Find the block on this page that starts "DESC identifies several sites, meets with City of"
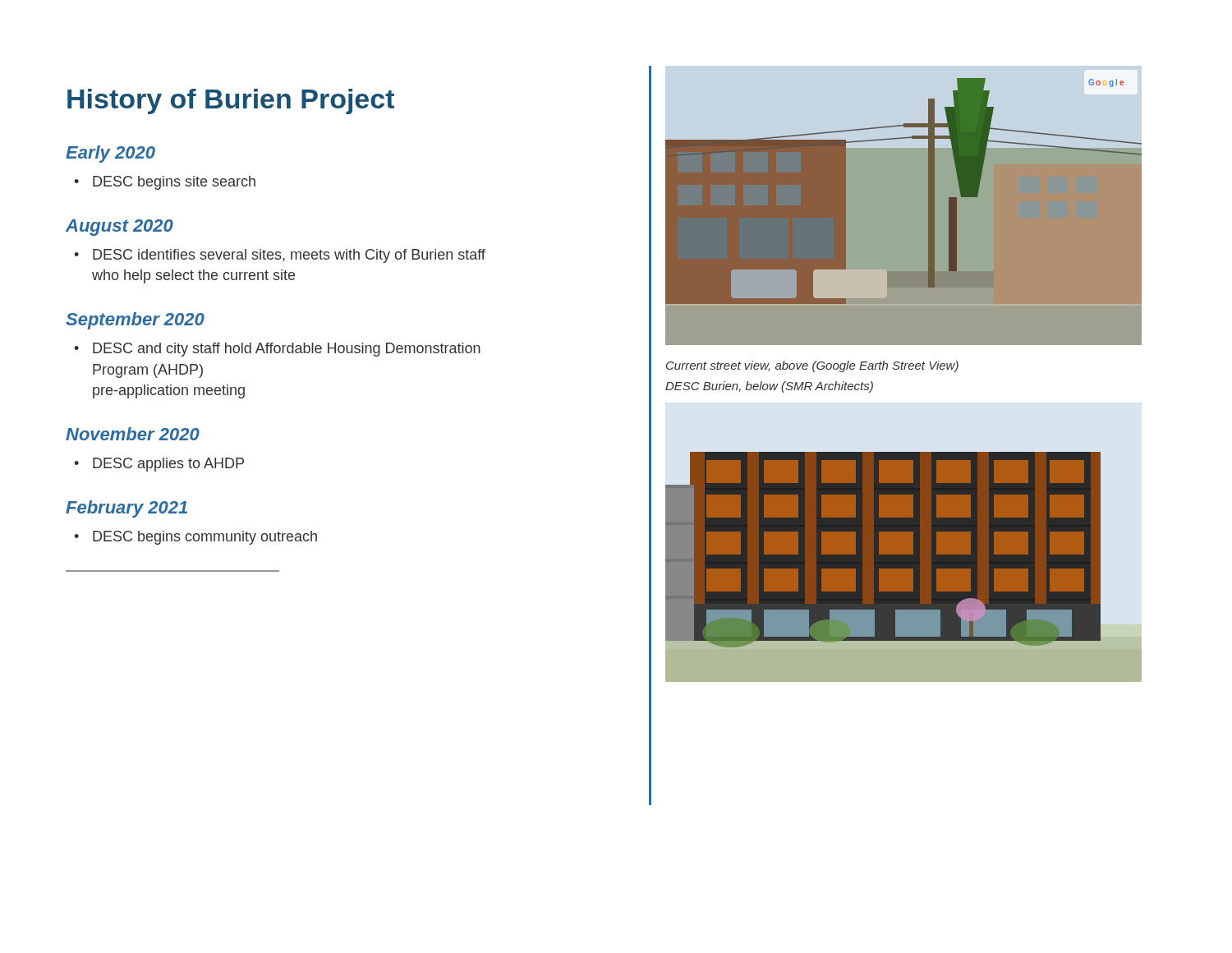 [x=289, y=265]
